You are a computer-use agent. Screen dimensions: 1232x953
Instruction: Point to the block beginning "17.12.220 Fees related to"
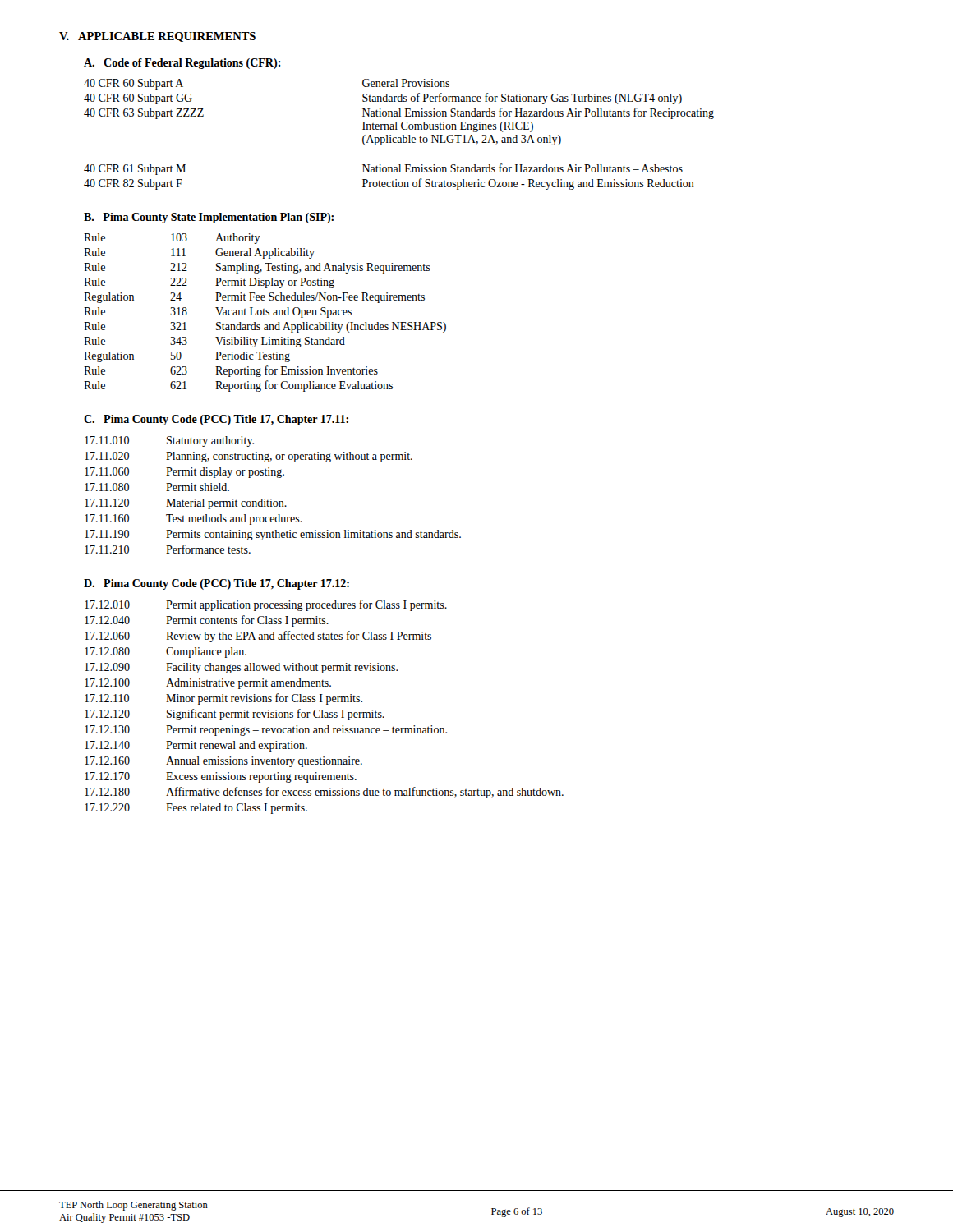tap(489, 808)
